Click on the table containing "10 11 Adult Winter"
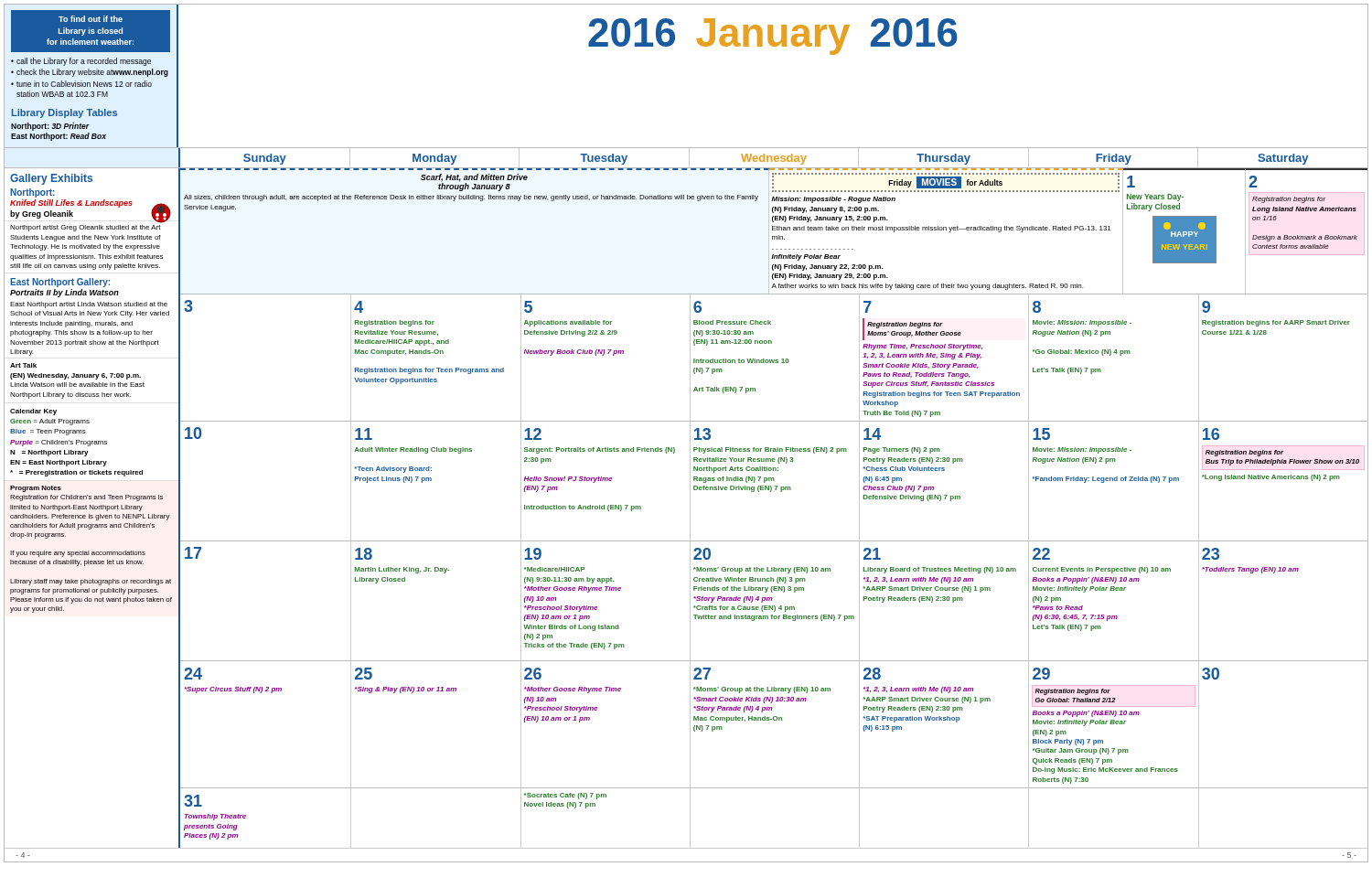This screenshot has height=888, width=1372. tap(774, 481)
